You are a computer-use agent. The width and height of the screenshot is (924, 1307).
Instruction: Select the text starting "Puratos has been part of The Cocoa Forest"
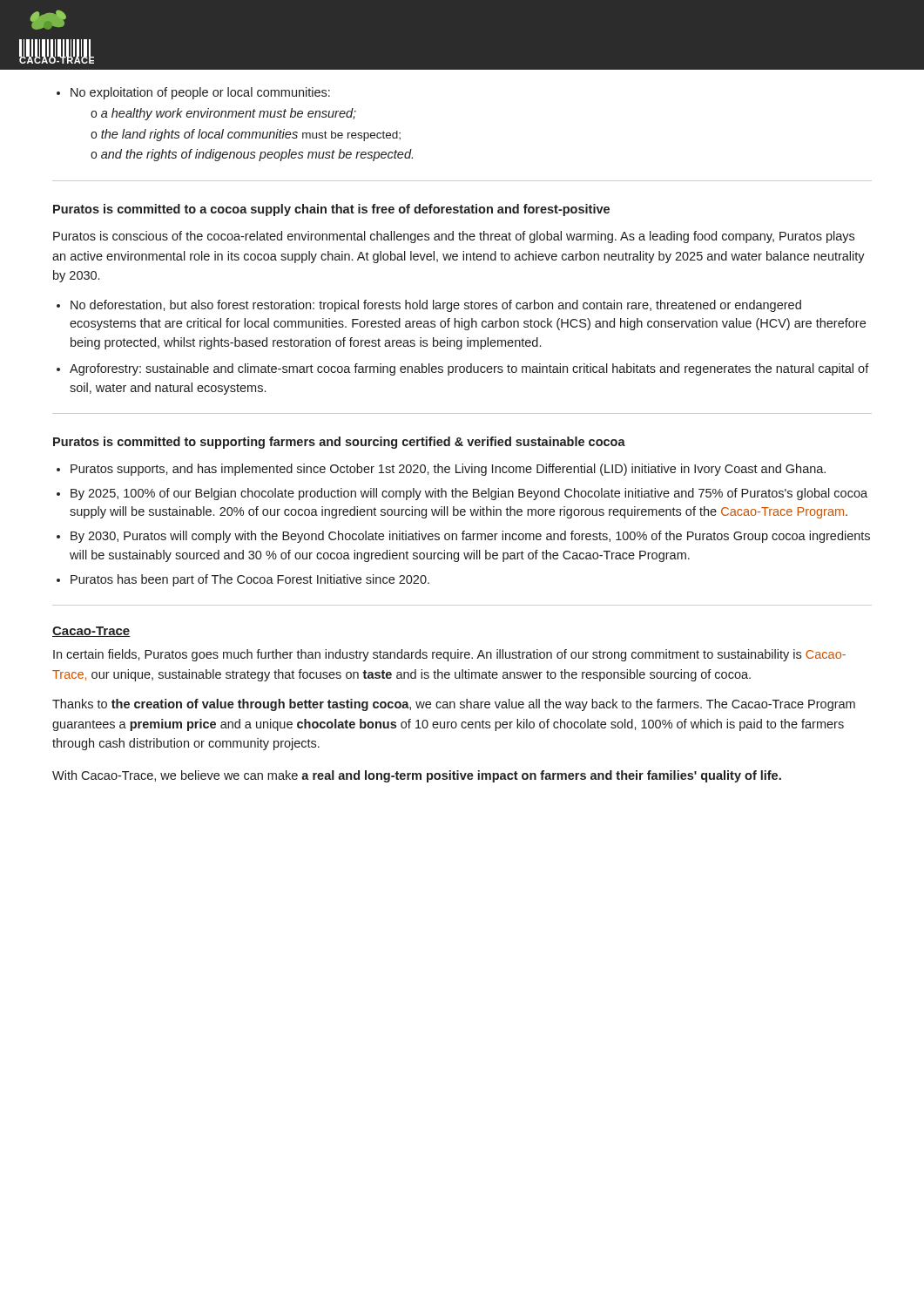250,580
